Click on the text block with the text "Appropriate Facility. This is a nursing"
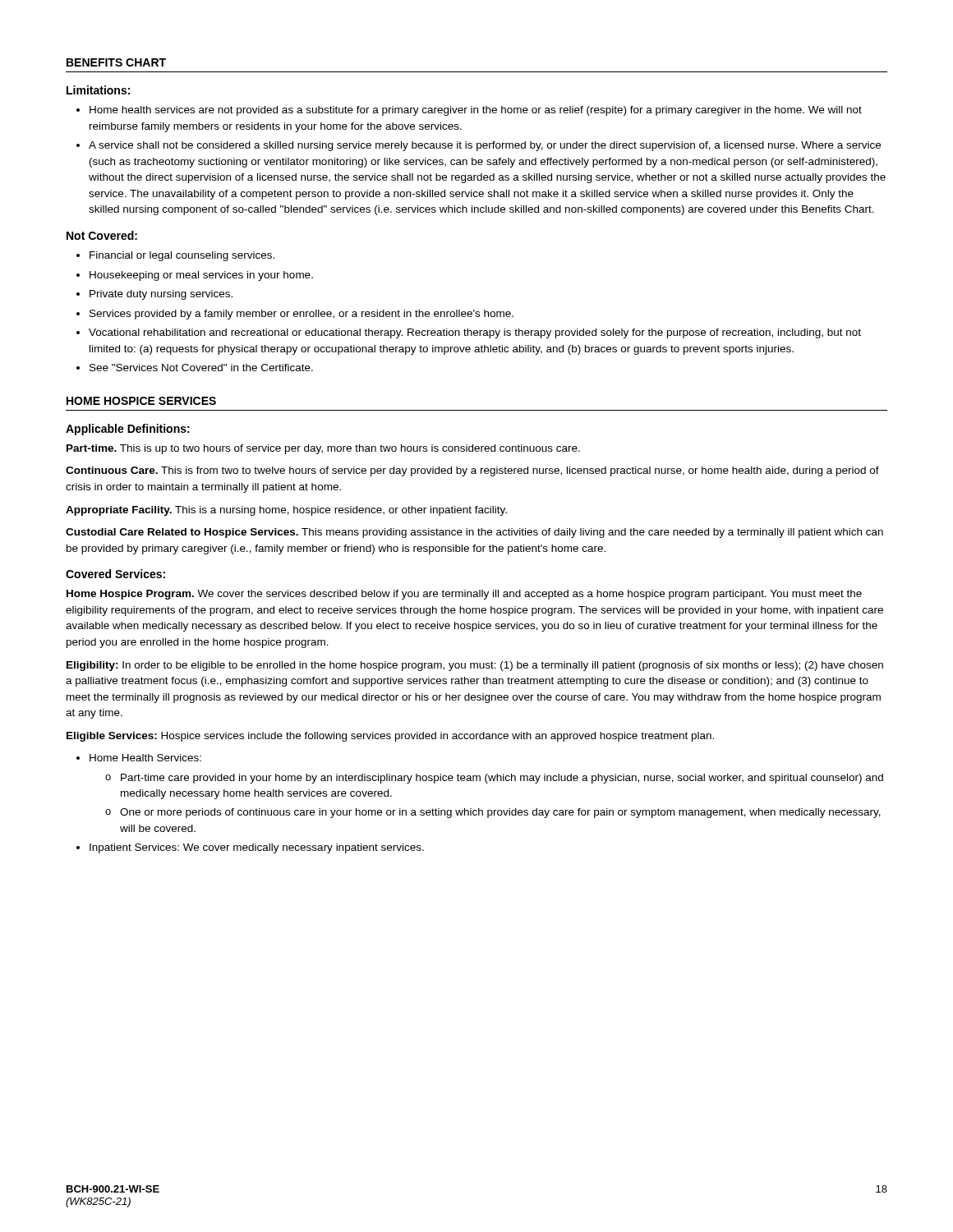The image size is (953, 1232). 287,509
